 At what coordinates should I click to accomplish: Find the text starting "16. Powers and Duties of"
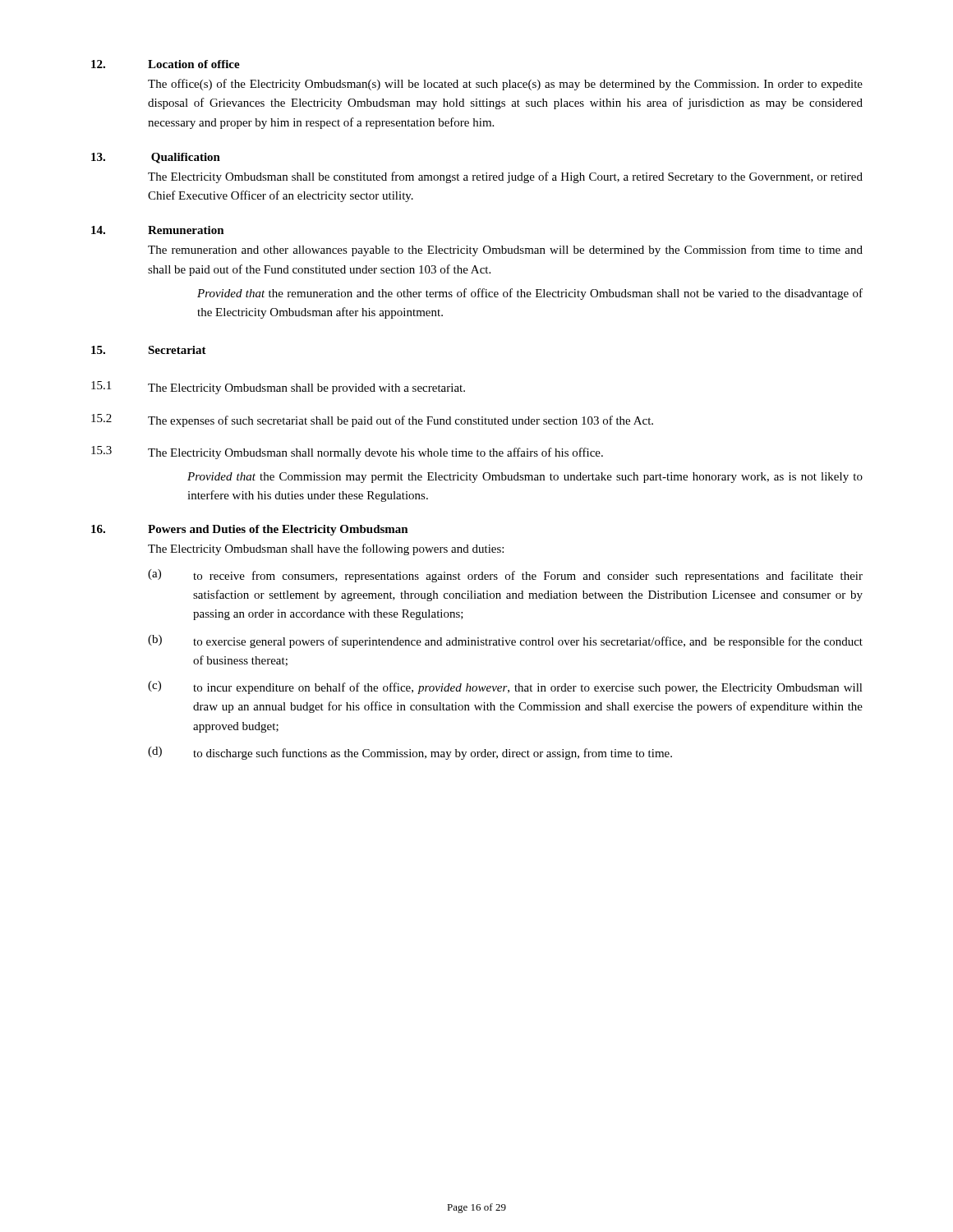click(476, 647)
